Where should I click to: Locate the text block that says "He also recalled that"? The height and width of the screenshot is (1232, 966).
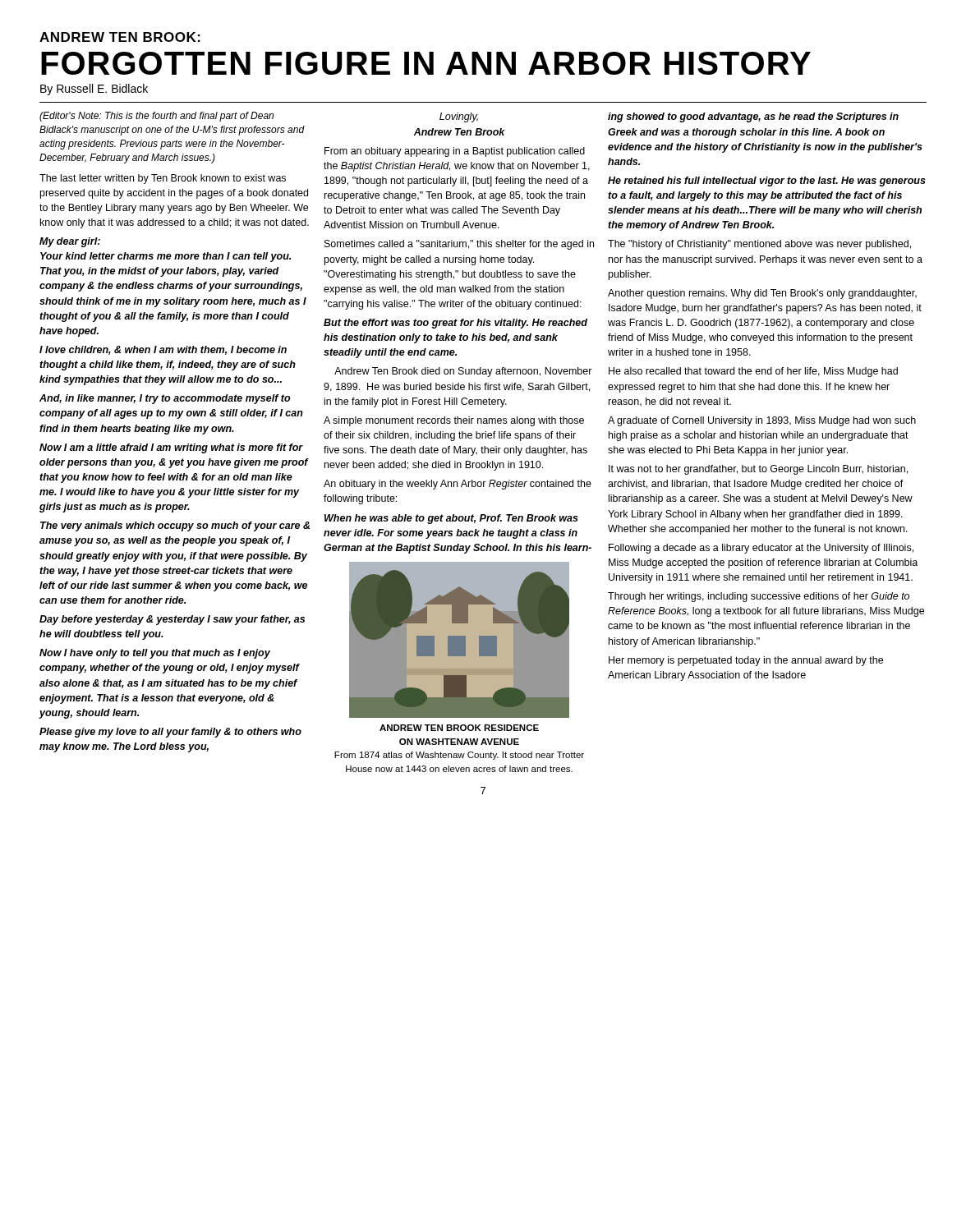tap(753, 386)
